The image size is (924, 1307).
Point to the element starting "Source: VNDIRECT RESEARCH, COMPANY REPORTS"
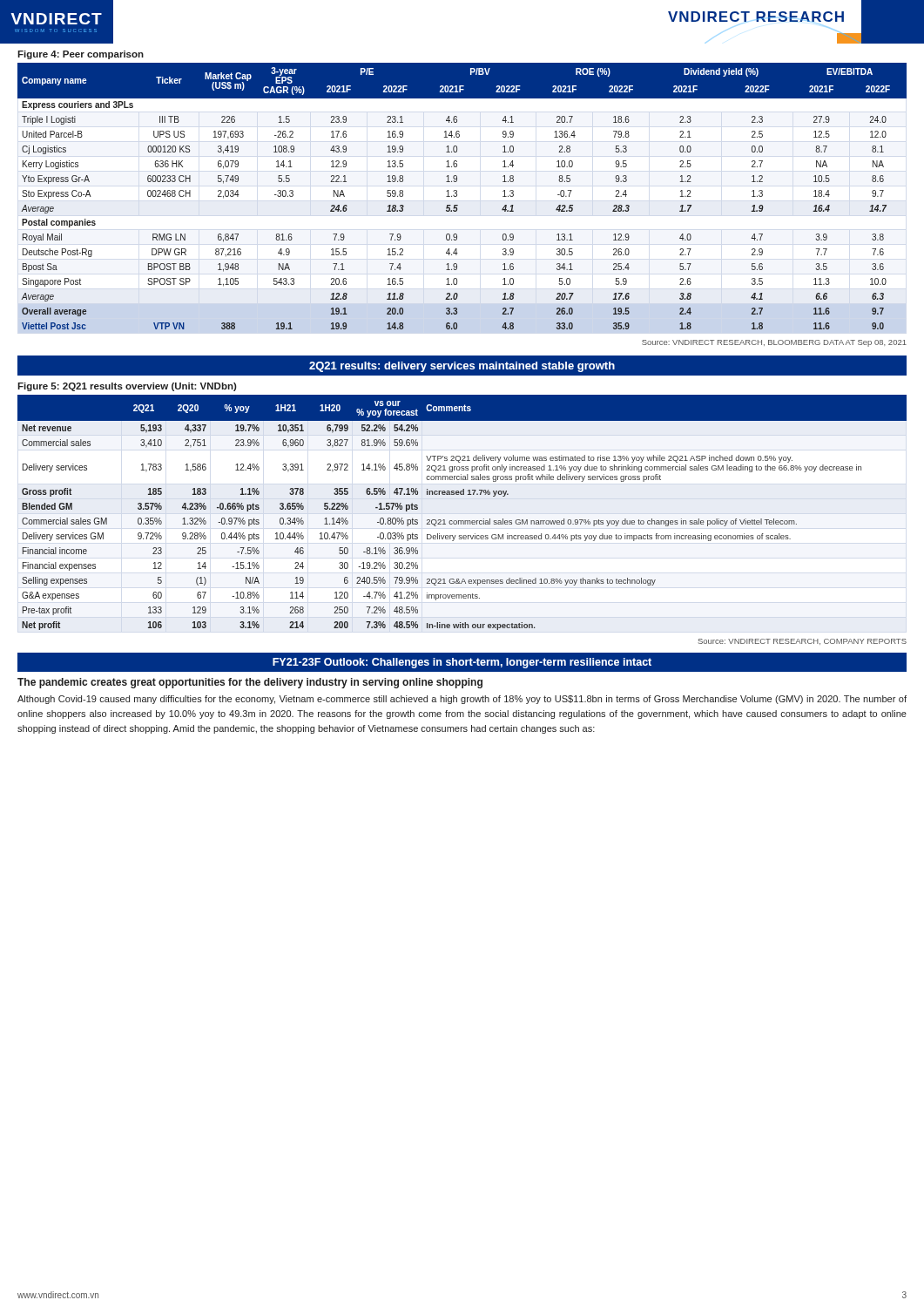coord(802,641)
